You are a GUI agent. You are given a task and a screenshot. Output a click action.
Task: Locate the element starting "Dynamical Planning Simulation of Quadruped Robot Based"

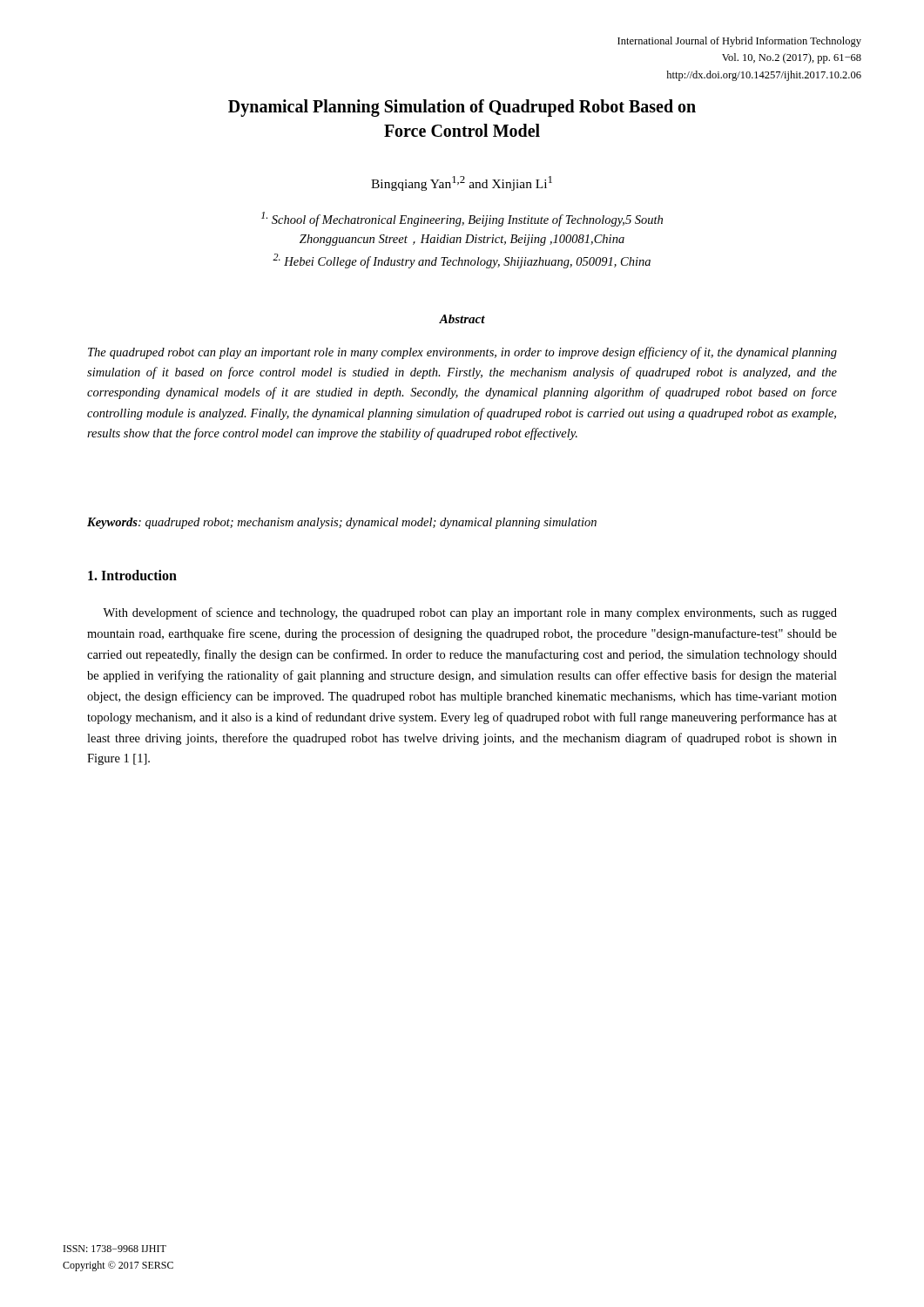(x=462, y=118)
